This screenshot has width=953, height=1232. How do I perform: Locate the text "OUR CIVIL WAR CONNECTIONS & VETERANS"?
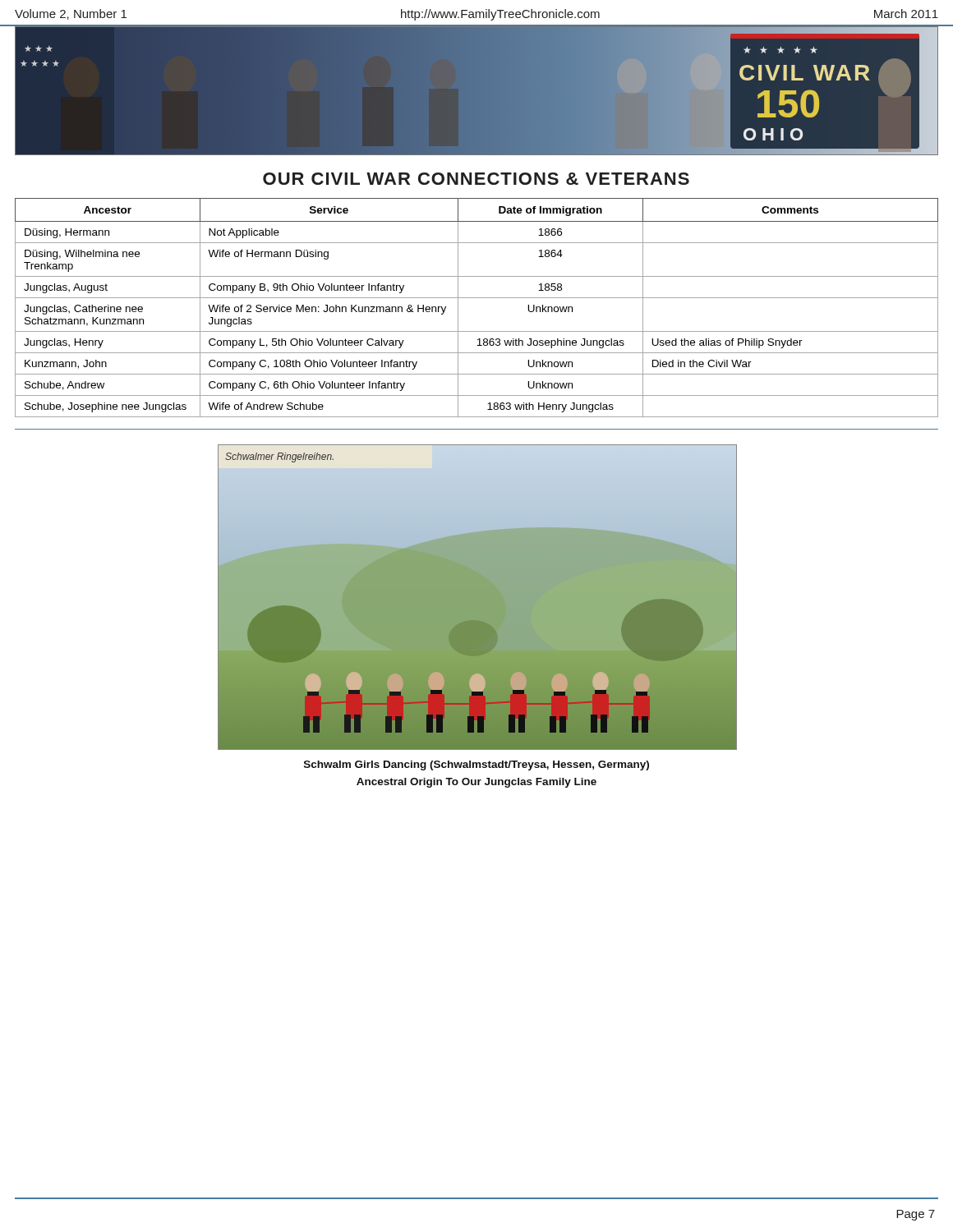(x=476, y=179)
